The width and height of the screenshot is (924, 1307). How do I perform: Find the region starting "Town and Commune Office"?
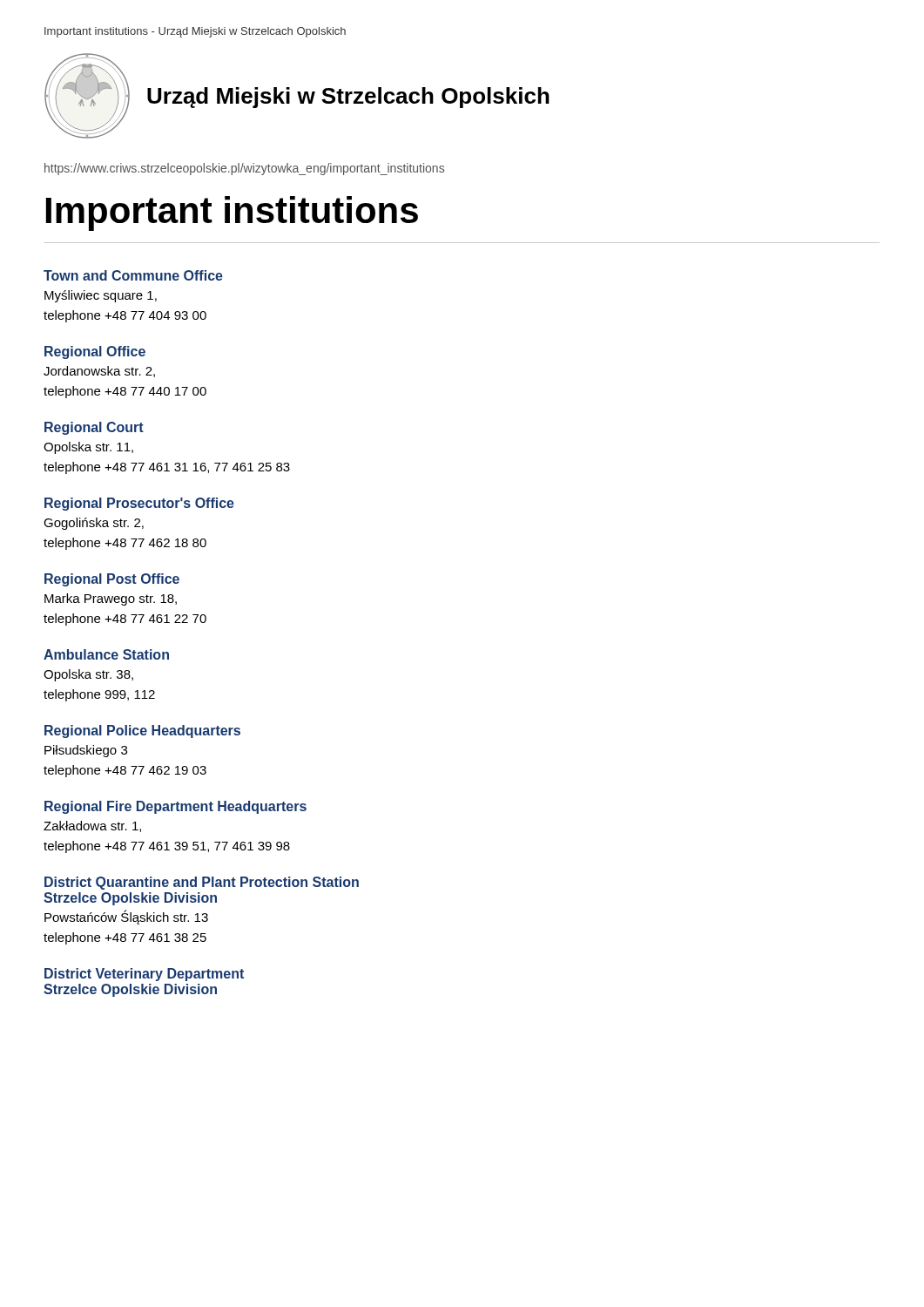133,276
